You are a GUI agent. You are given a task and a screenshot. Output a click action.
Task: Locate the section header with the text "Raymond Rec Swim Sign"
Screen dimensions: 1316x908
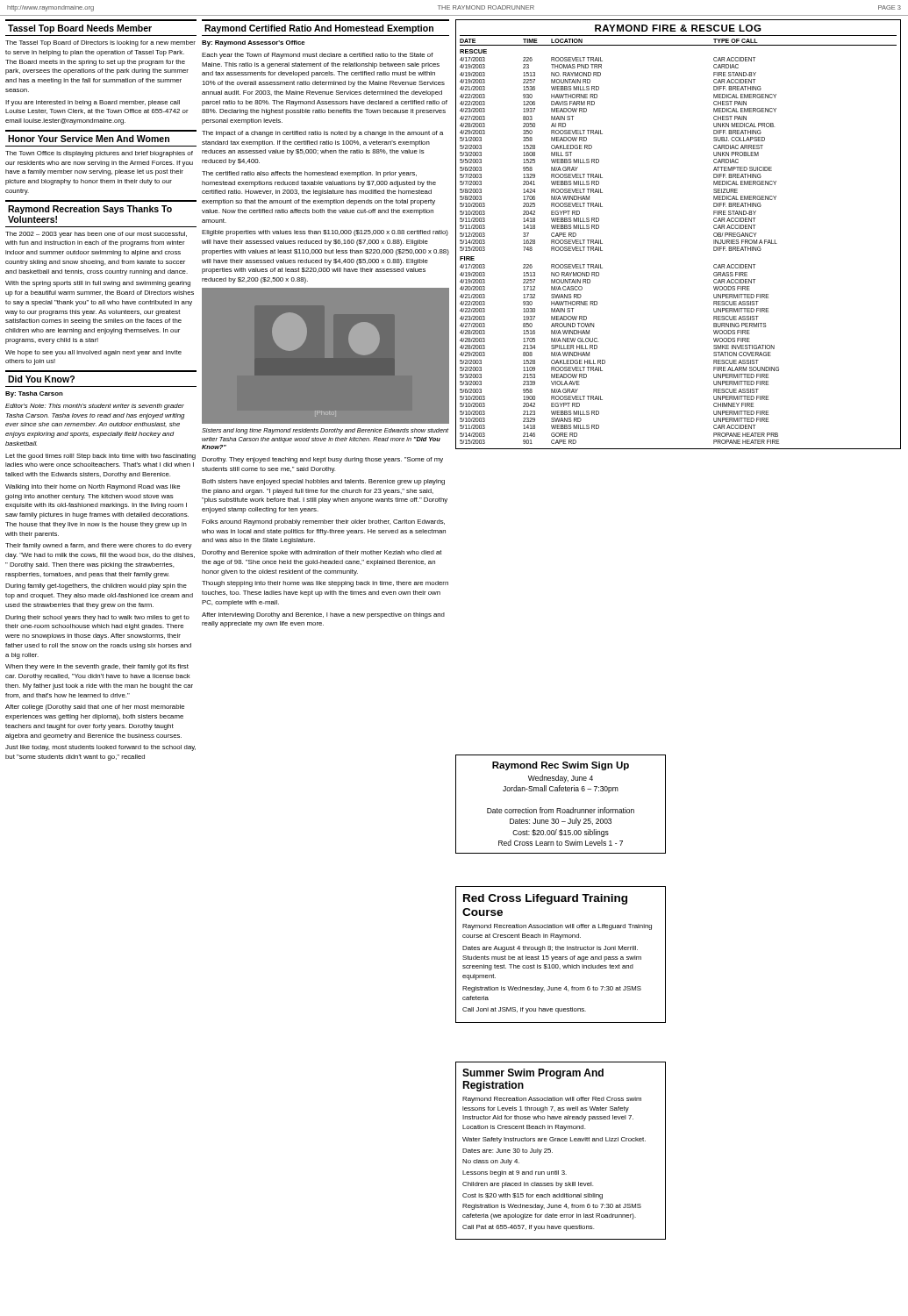point(561,804)
